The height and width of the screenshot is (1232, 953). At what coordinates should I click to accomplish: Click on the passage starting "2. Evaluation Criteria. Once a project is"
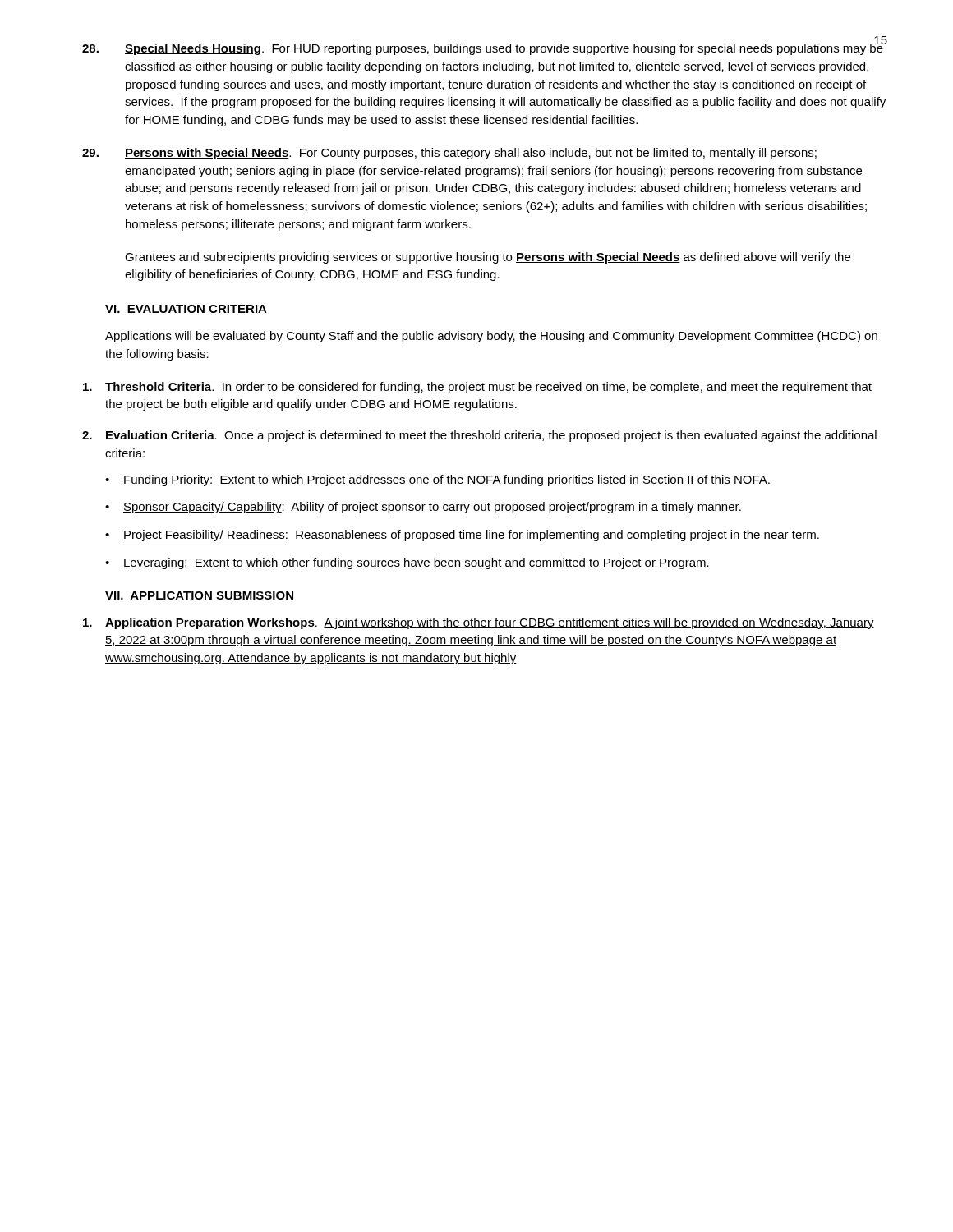pos(485,444)
